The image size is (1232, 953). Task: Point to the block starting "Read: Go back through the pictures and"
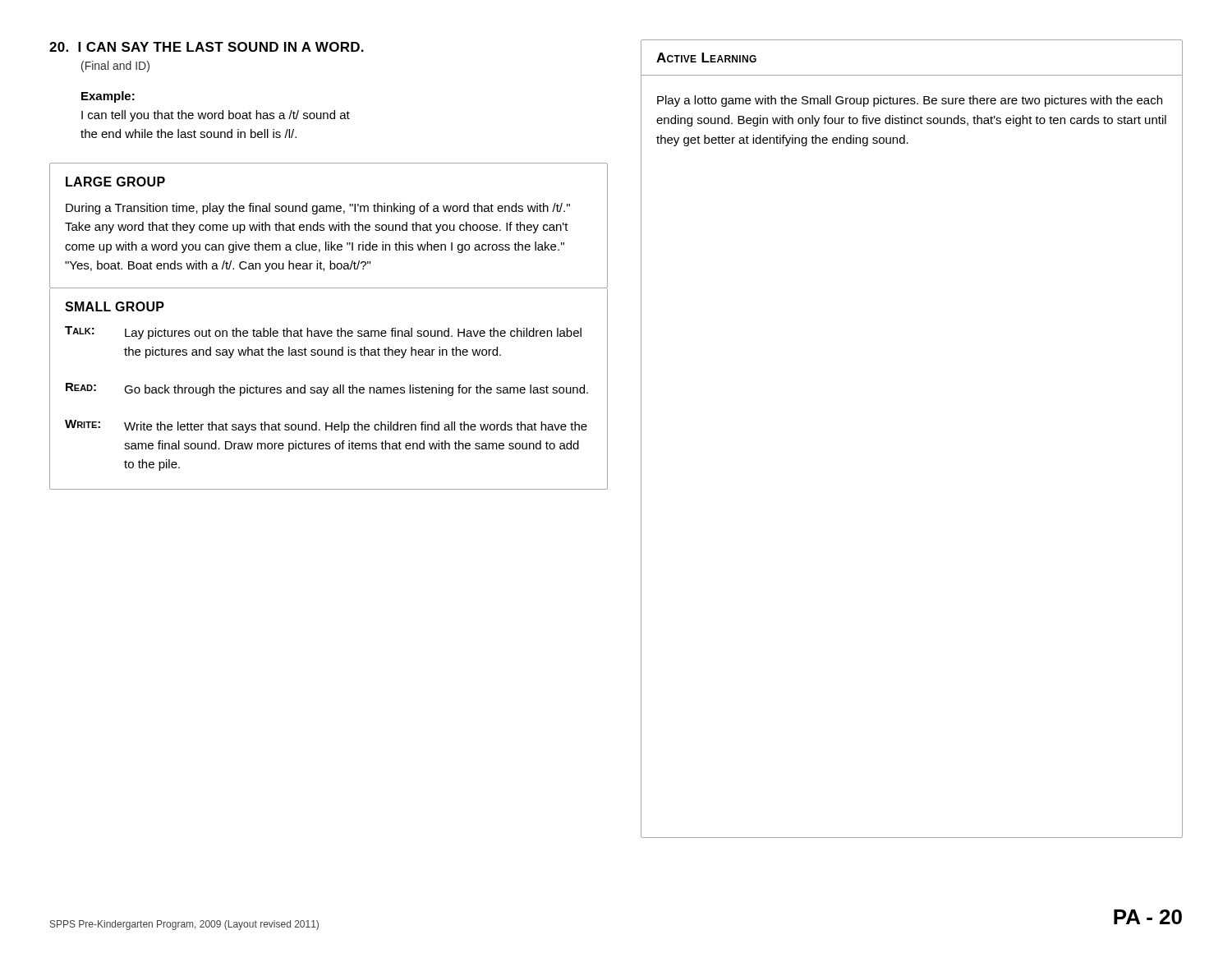click(329, 389)
